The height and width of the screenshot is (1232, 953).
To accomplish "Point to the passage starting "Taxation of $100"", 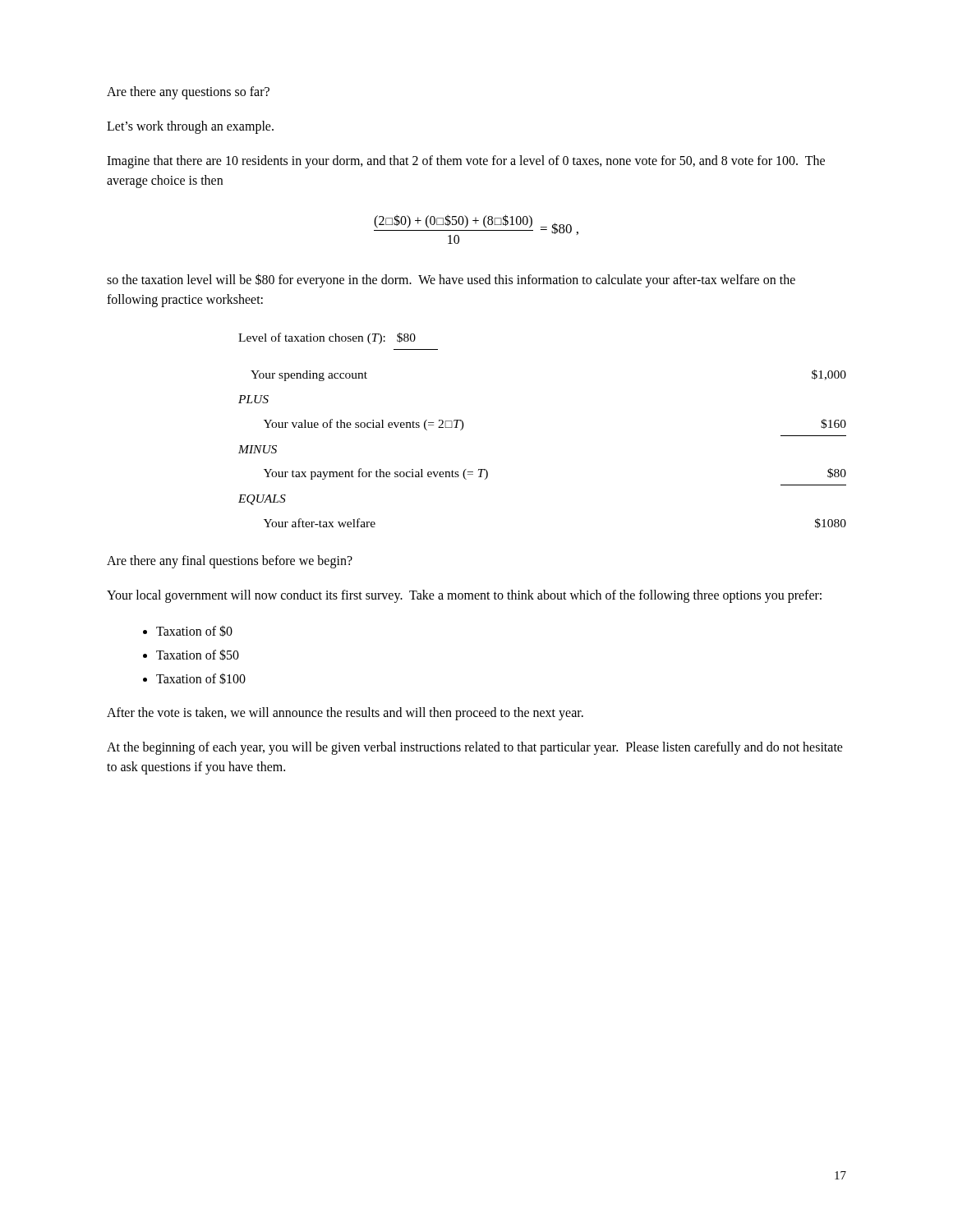I will point(201,679).
